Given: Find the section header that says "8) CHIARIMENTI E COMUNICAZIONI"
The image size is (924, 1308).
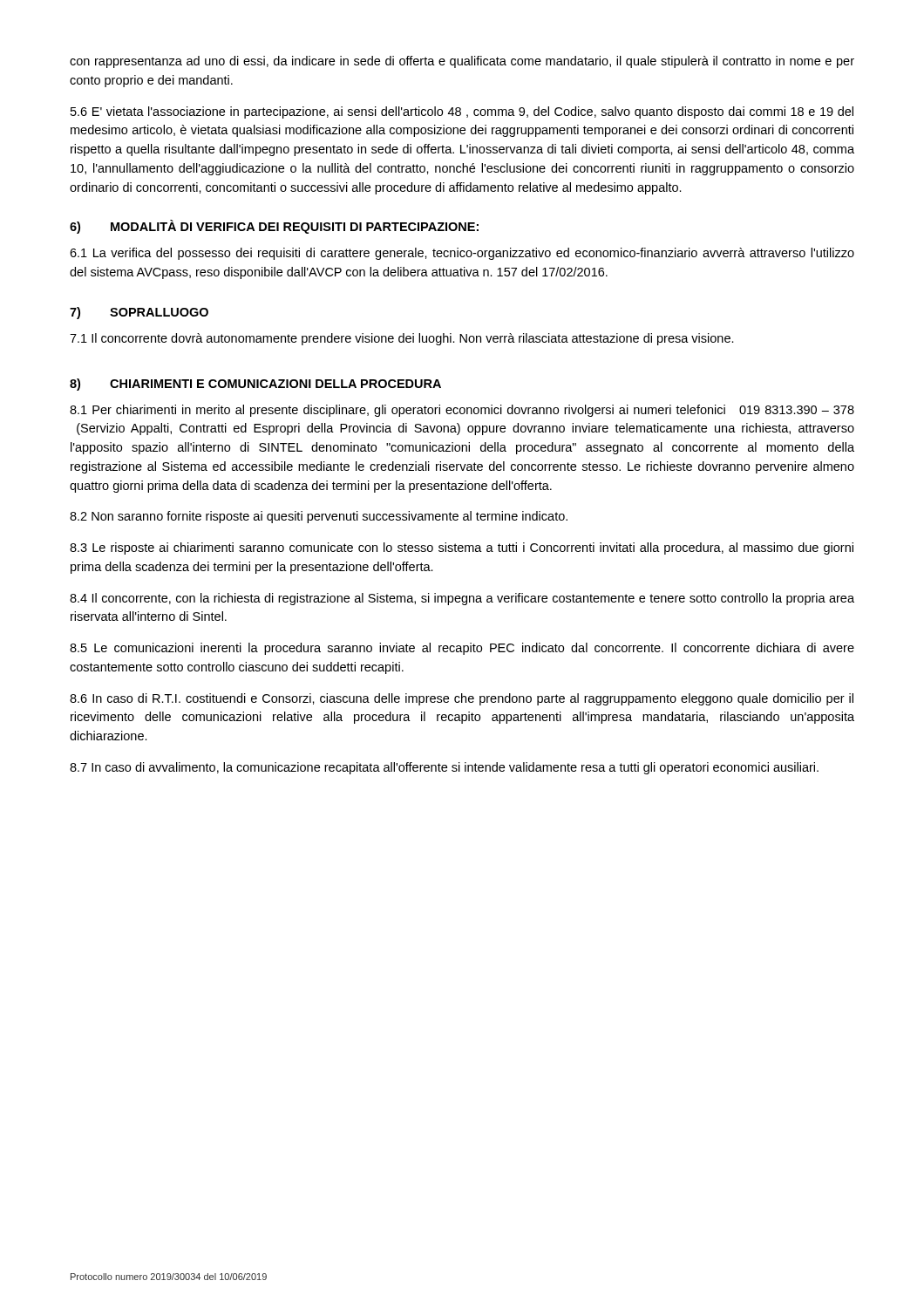Looking at the screenshot, I should click(x=256, y=383).
